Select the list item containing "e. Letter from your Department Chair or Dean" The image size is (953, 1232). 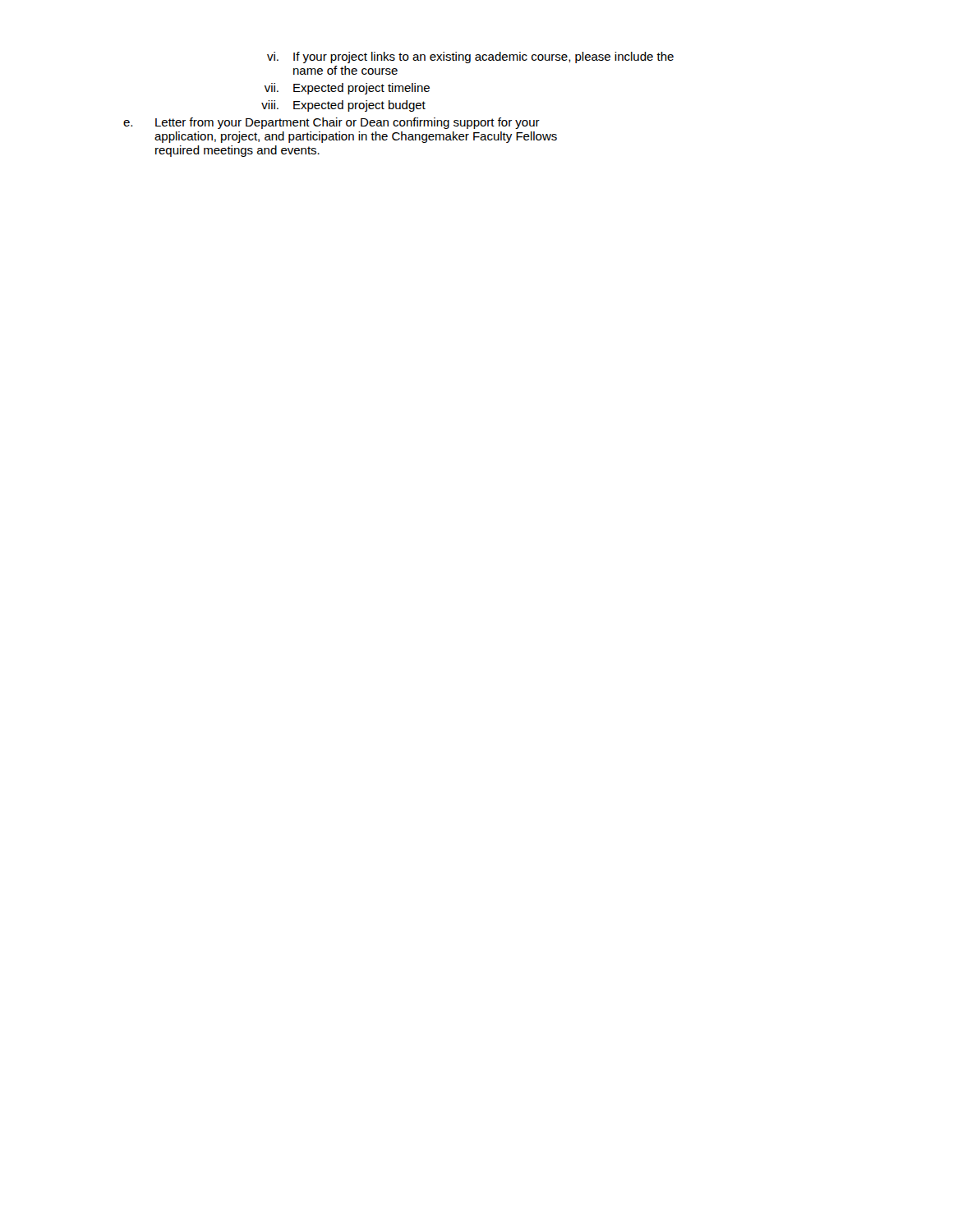click(x=505, y=136)
